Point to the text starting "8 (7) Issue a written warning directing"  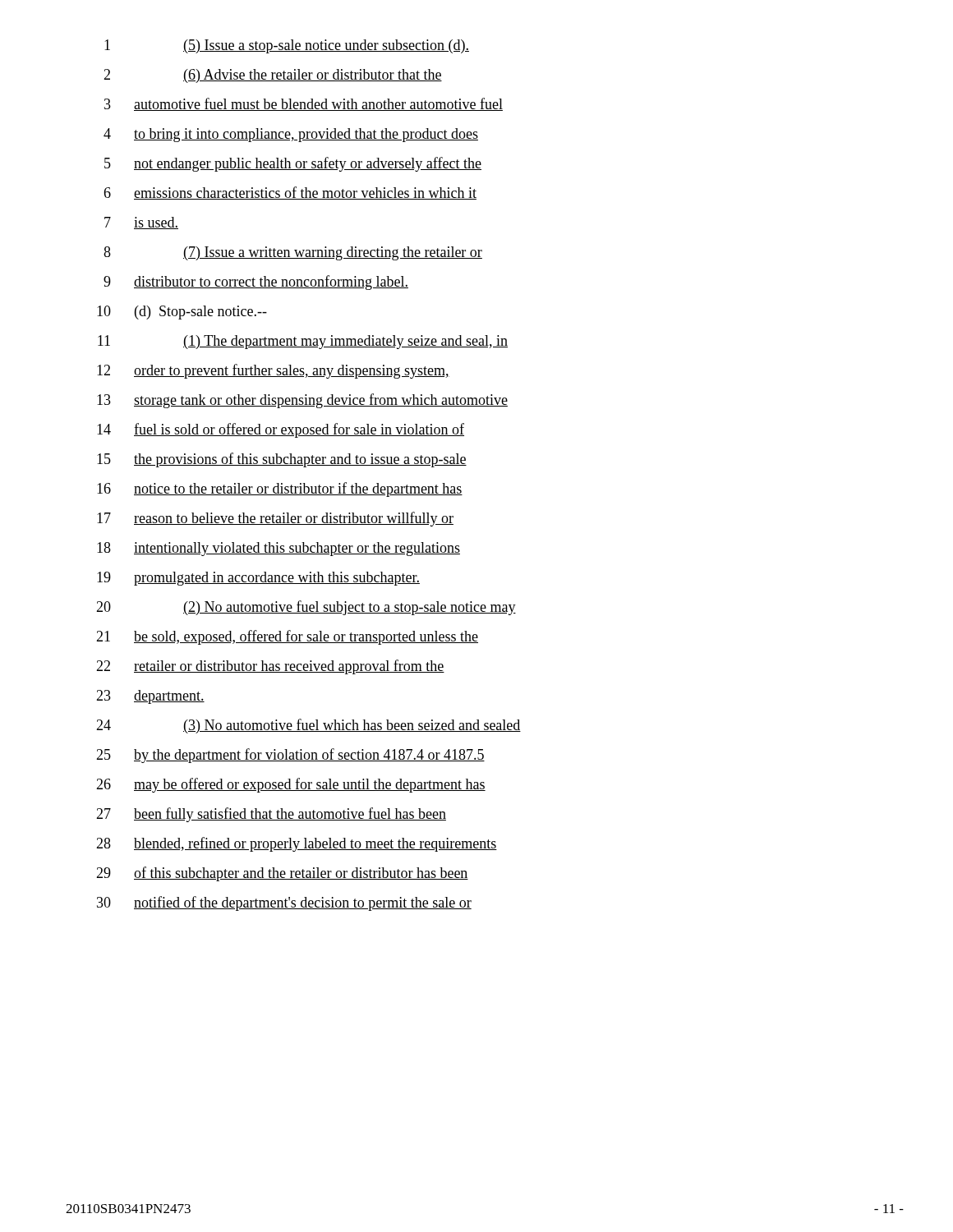point(485,252)
